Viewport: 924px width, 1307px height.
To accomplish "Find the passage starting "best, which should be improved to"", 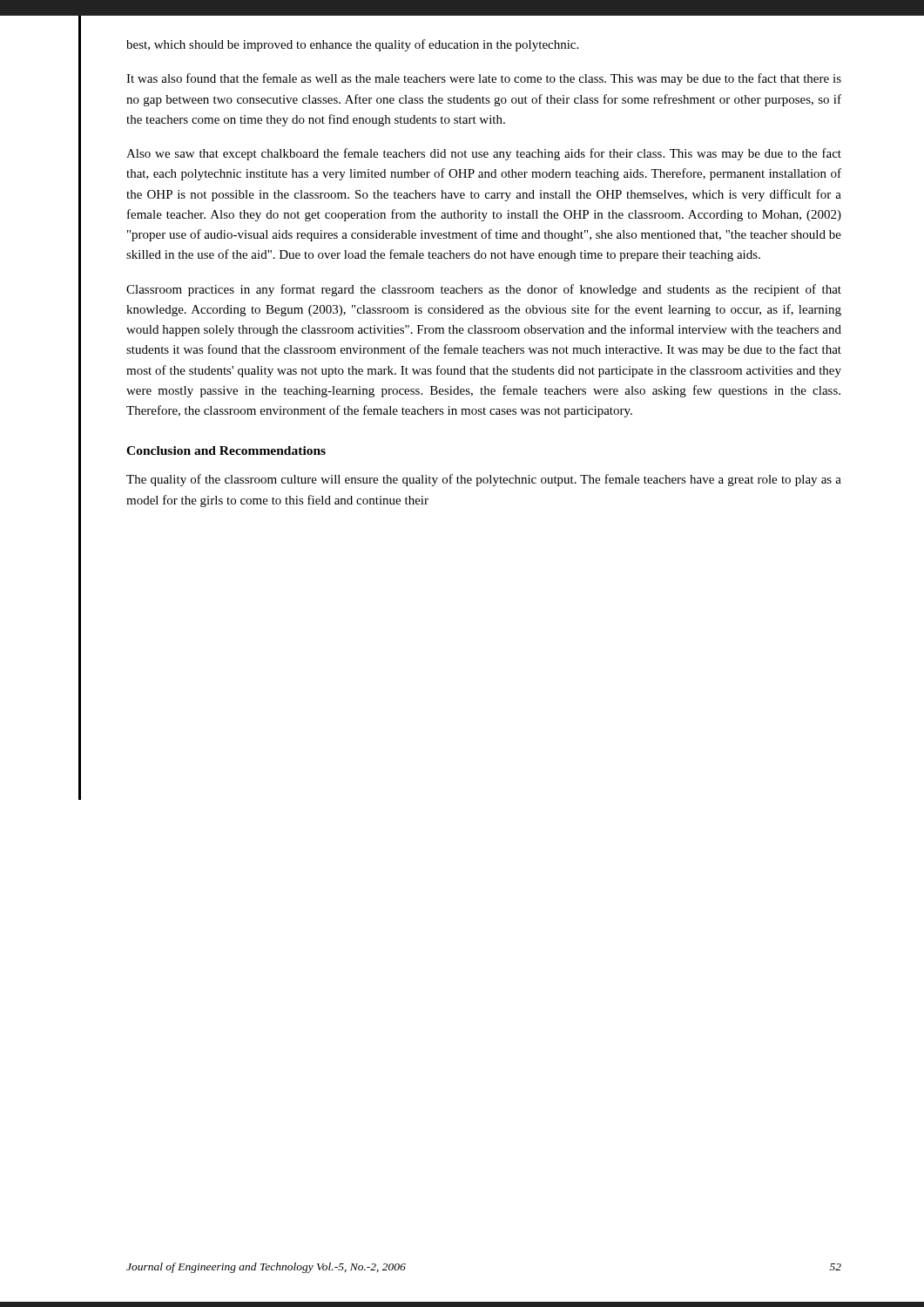I will point(353,44).
